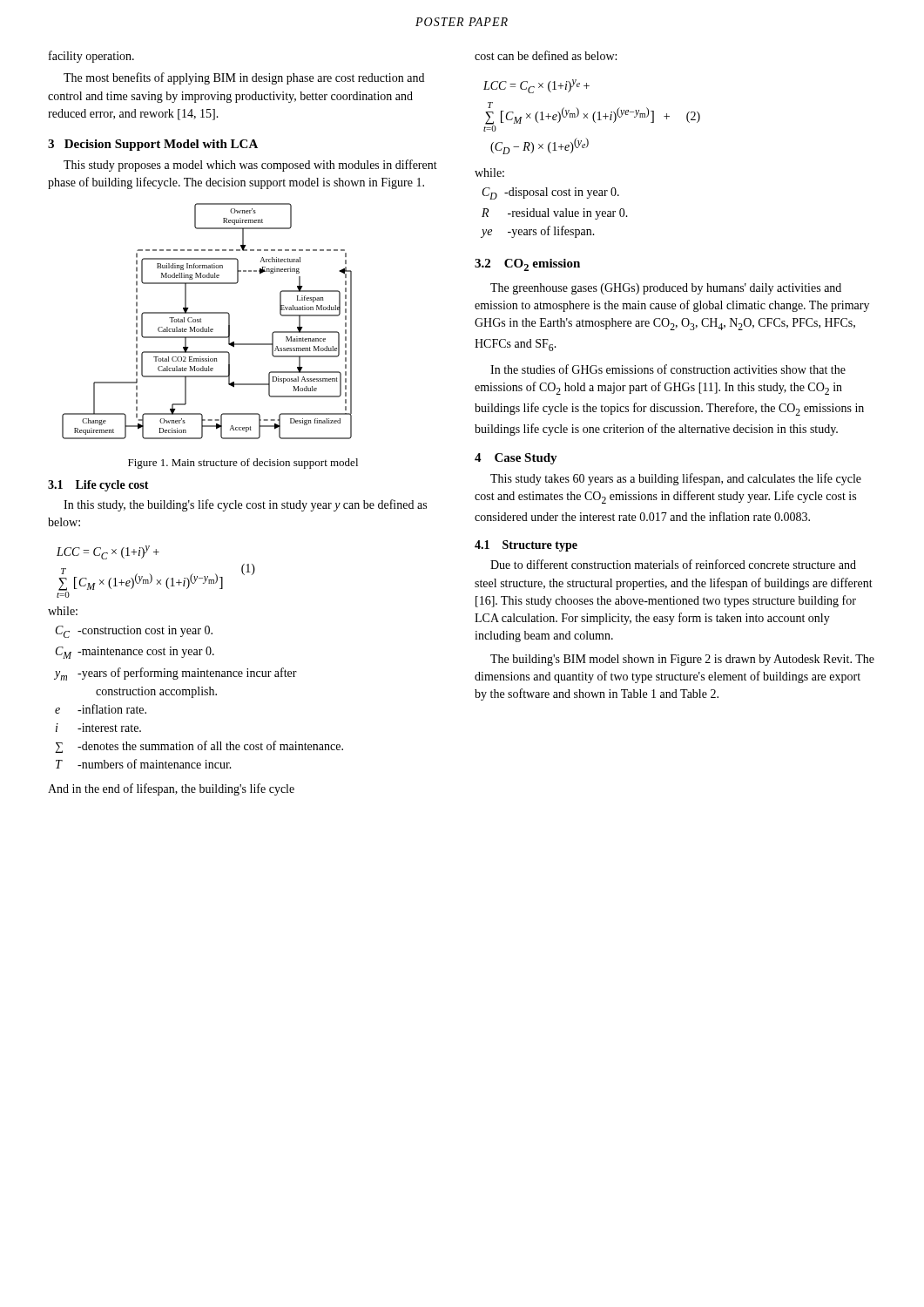
Task: Select the region starting "CM-maintenance cost in year"
Action: (x=135, y=653)
